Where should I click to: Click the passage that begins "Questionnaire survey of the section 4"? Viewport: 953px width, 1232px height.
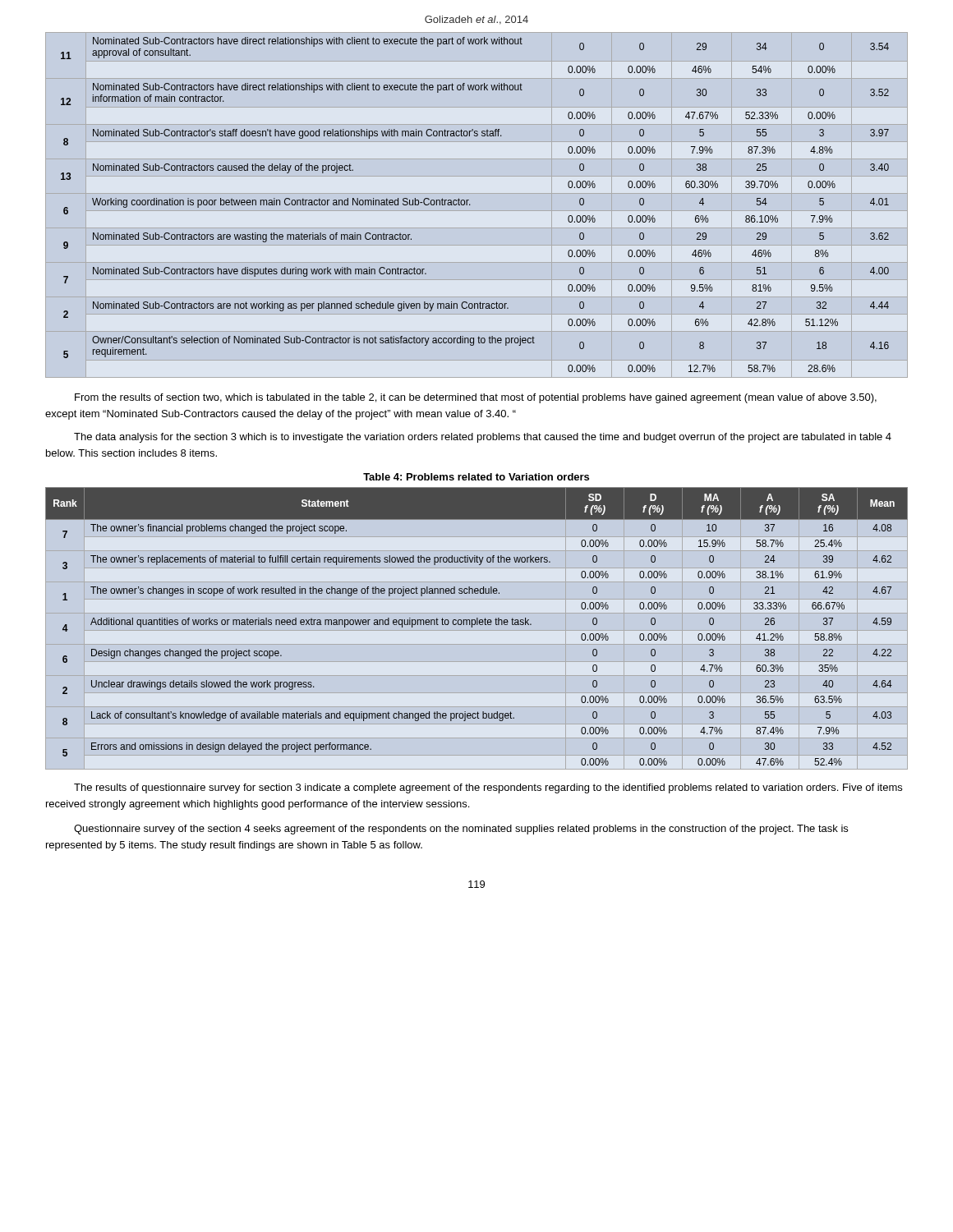pos(447,836)
